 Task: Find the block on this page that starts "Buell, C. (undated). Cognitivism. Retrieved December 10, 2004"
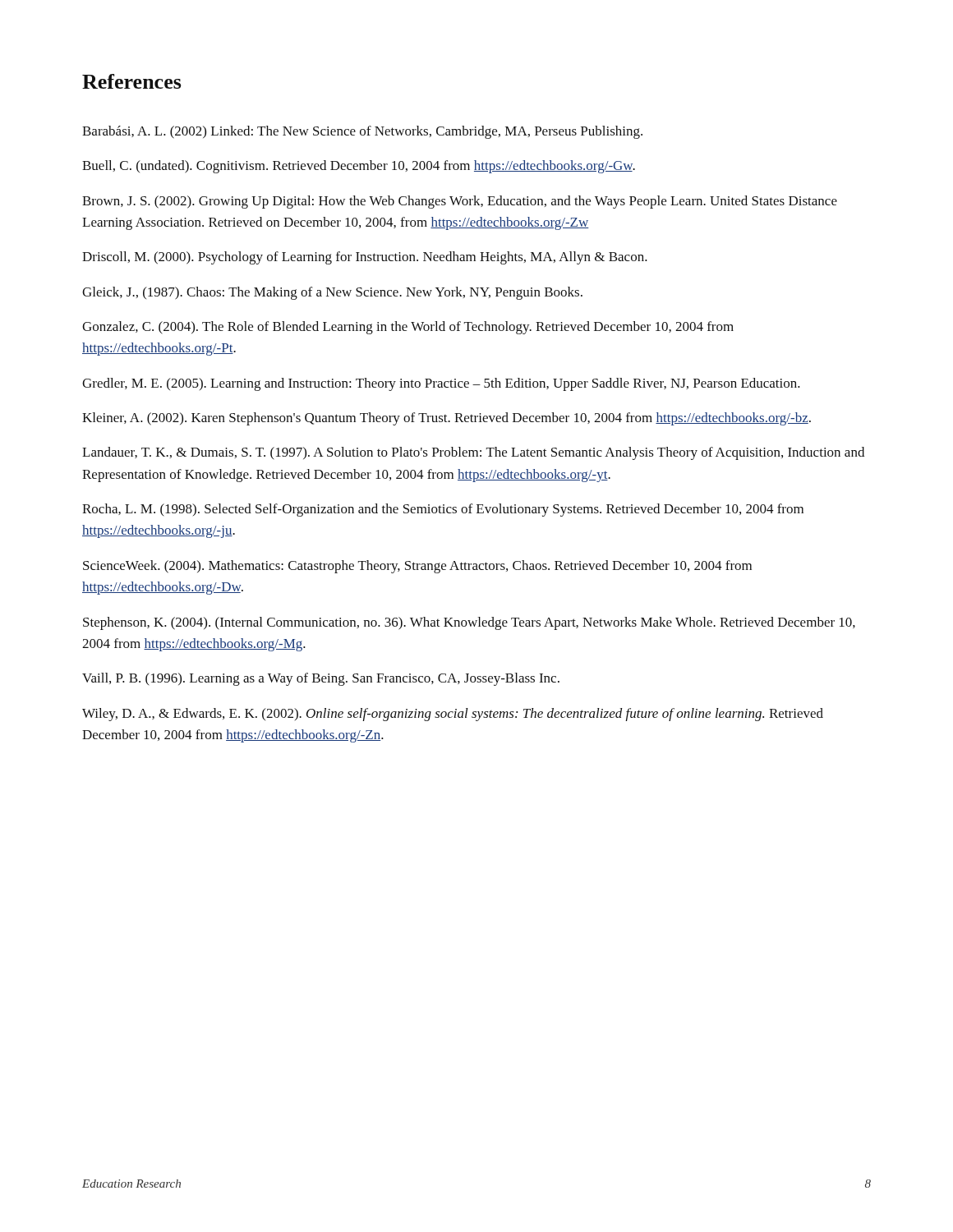click(x=359, y=166)
